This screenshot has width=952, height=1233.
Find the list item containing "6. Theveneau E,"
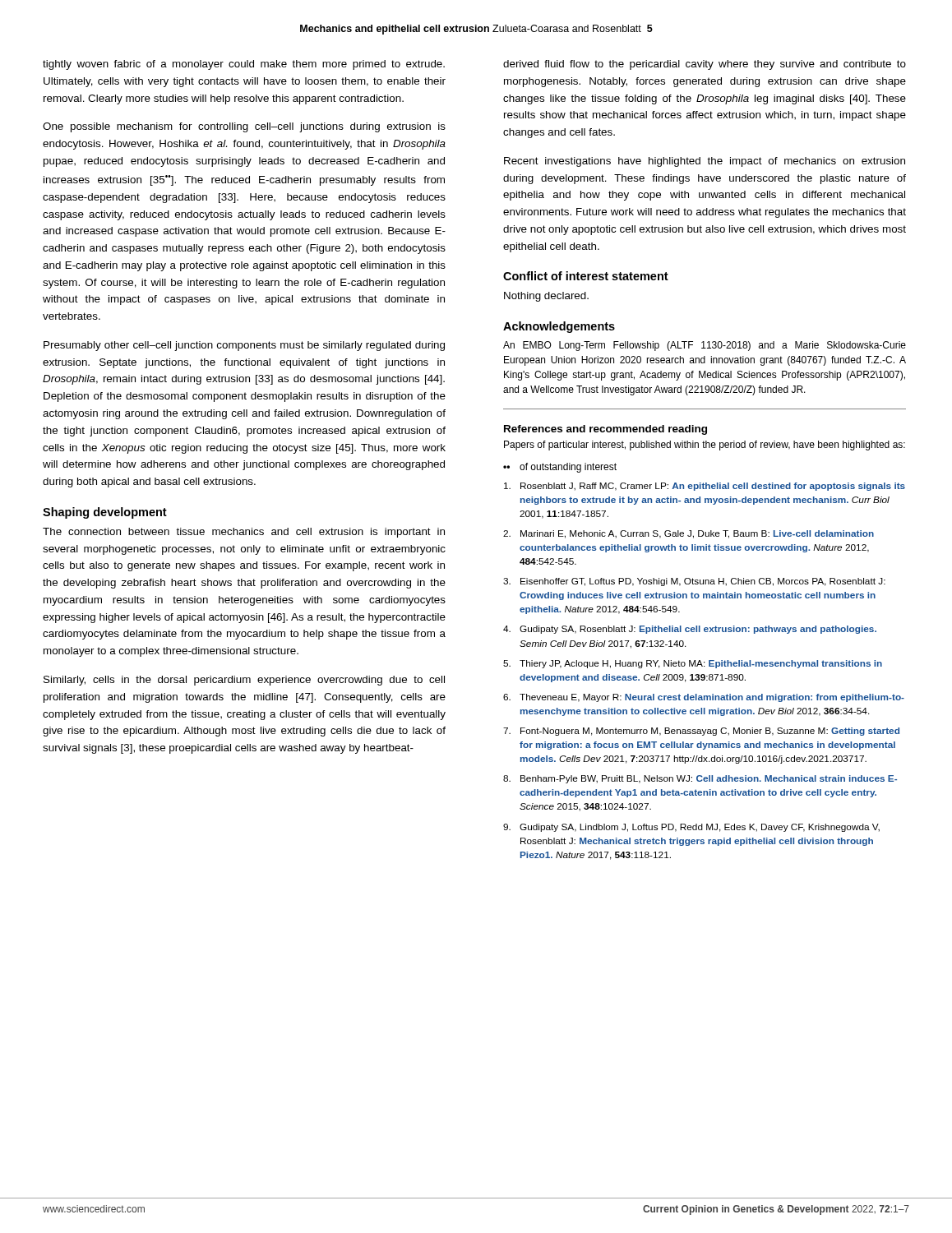click(x=705, y=704)
